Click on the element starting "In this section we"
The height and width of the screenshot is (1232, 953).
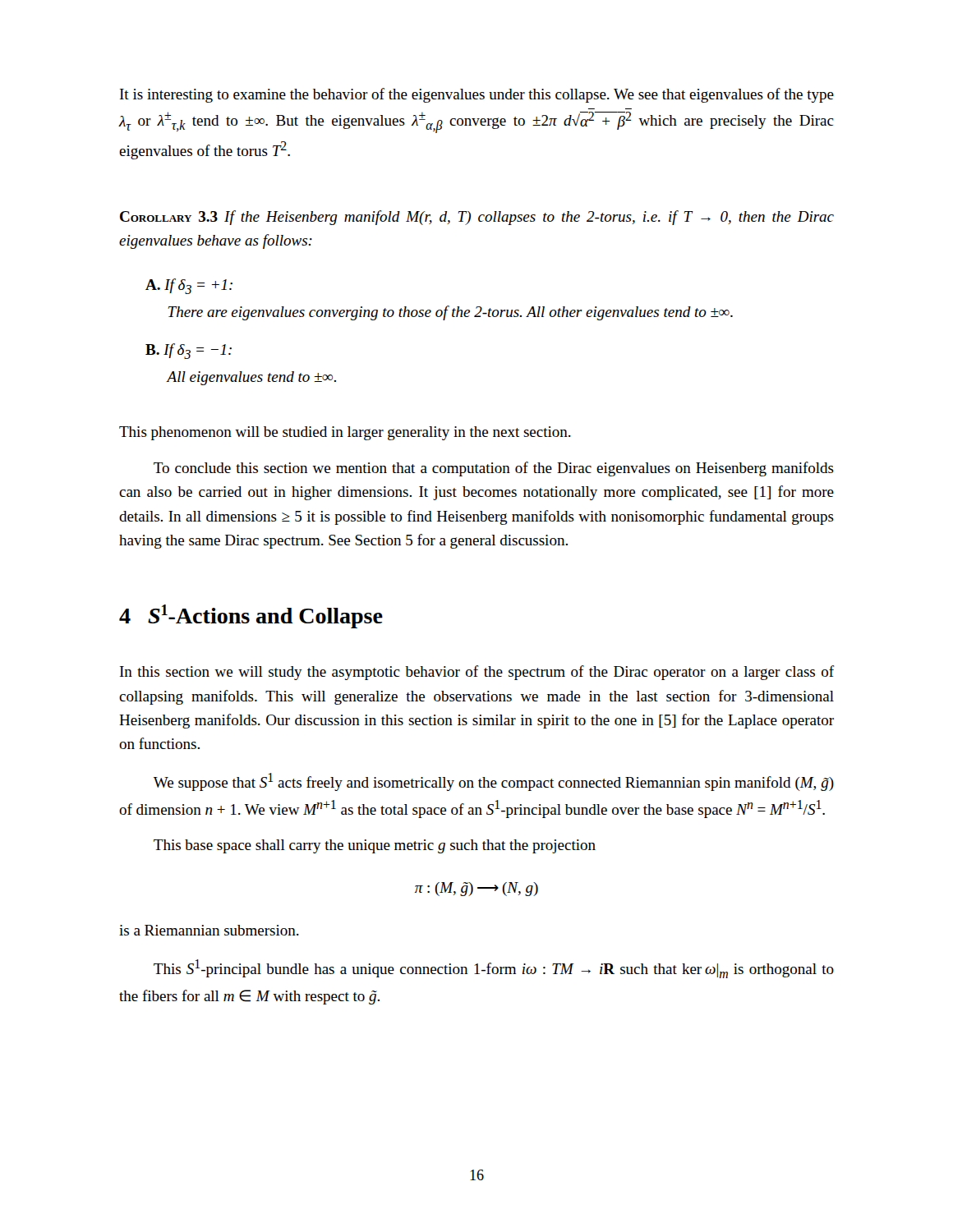(x=476, y=708)
